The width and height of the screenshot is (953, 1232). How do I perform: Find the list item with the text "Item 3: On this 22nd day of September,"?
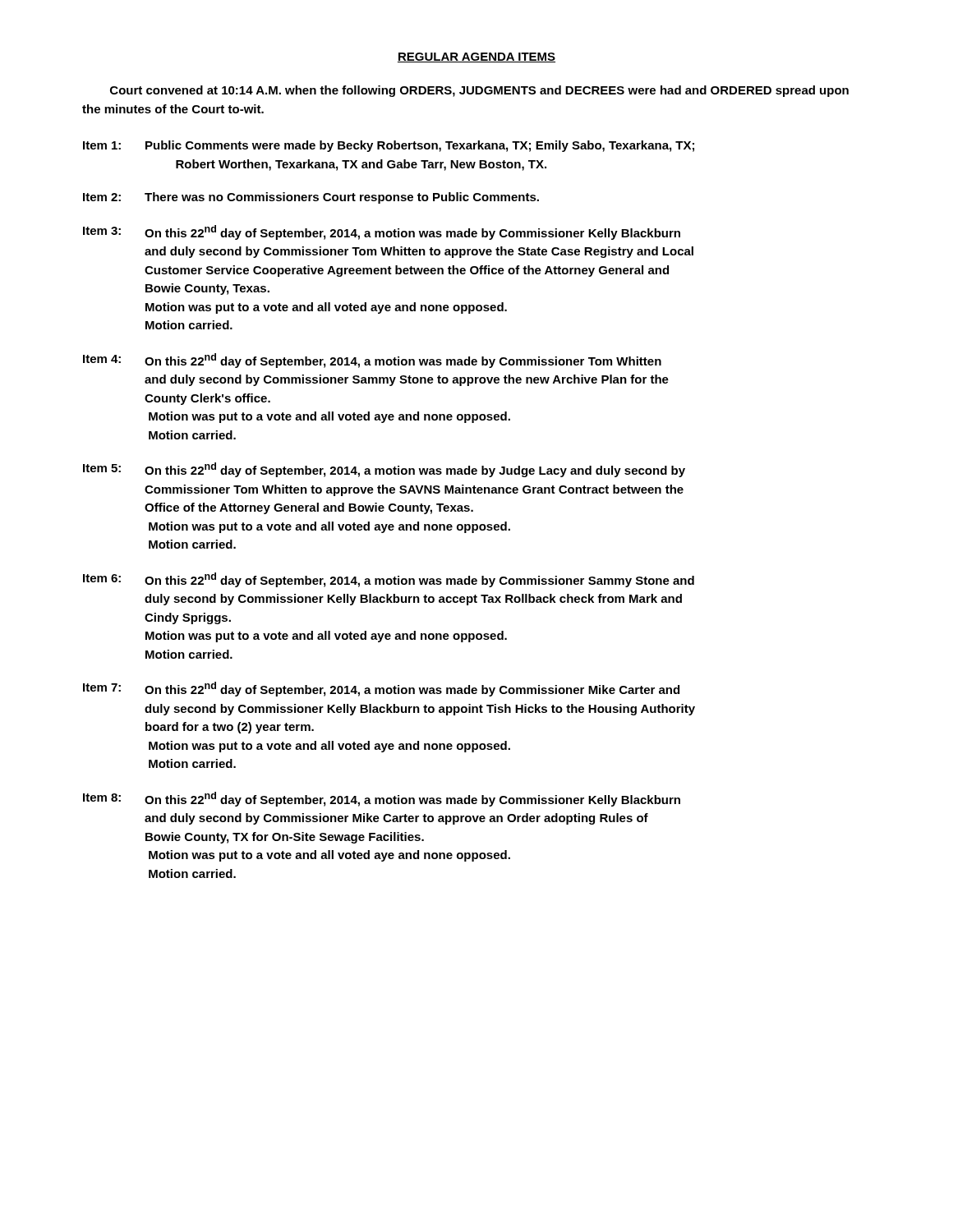[388, 278]
